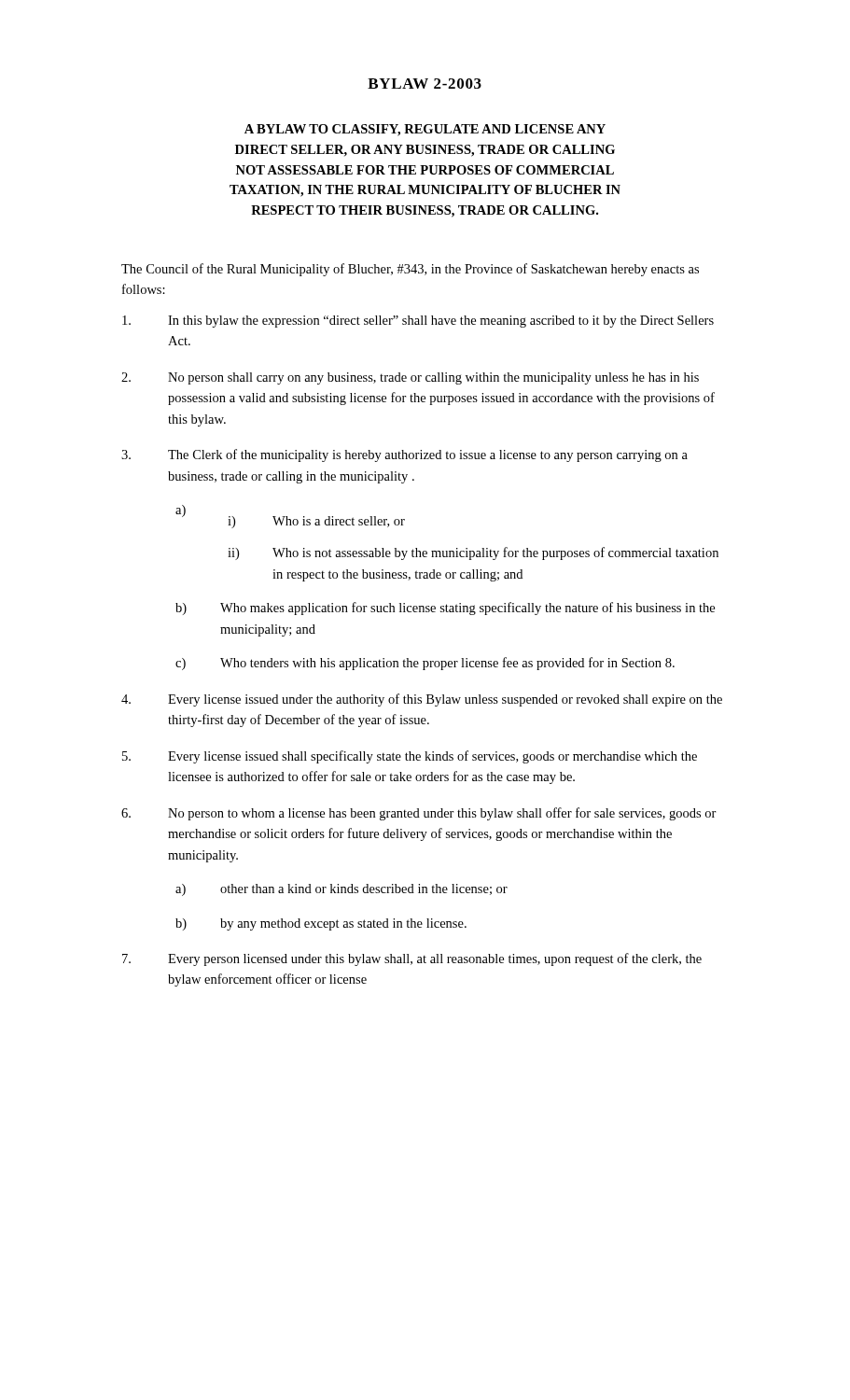Navigate to the block starting "The Council of the Rural"
Image resolution: width=850 pixels, height=1400 pixels.
coord(410,279)
